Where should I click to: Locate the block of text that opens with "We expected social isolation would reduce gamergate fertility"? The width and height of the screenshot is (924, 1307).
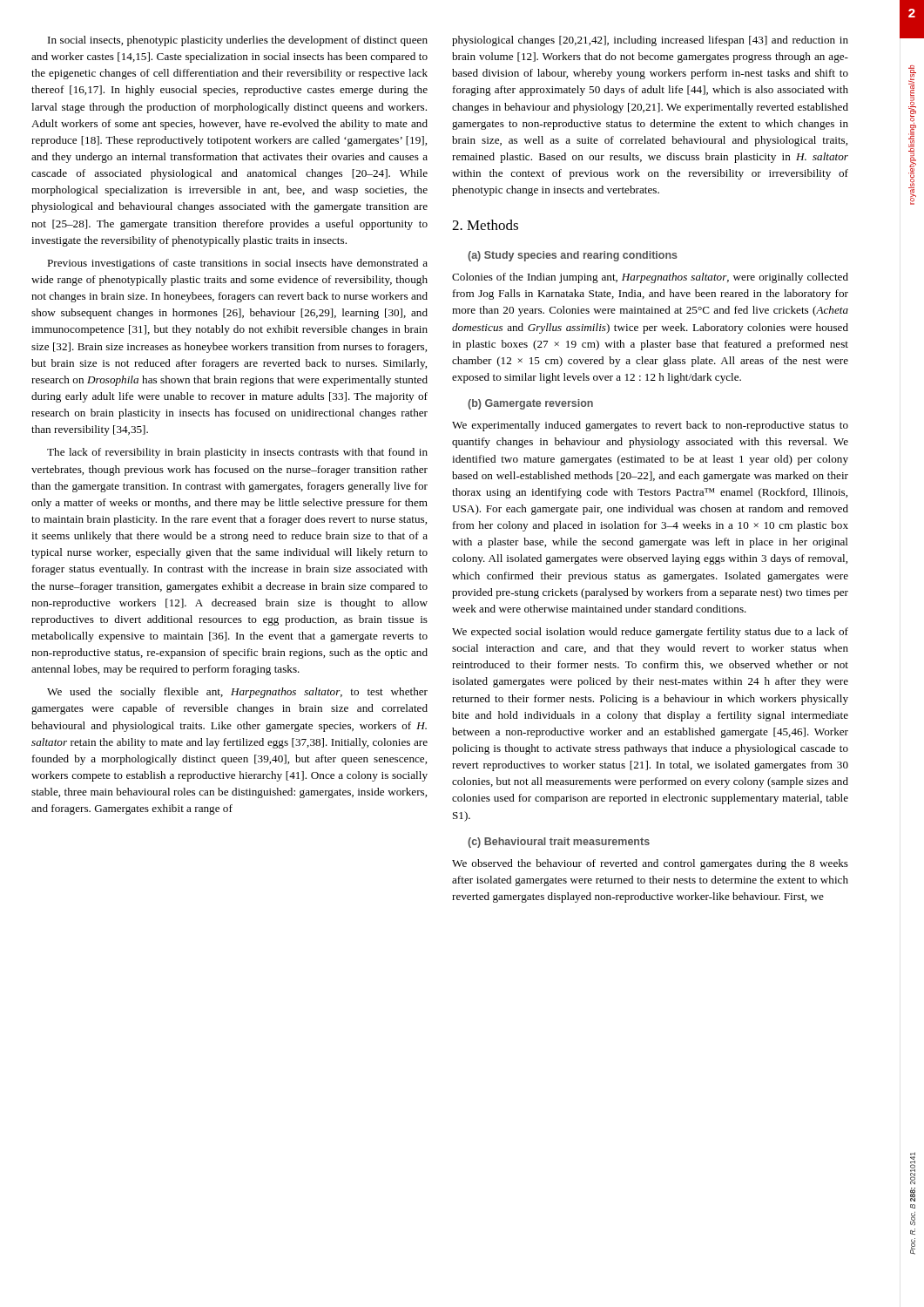[x=650, y=723]
